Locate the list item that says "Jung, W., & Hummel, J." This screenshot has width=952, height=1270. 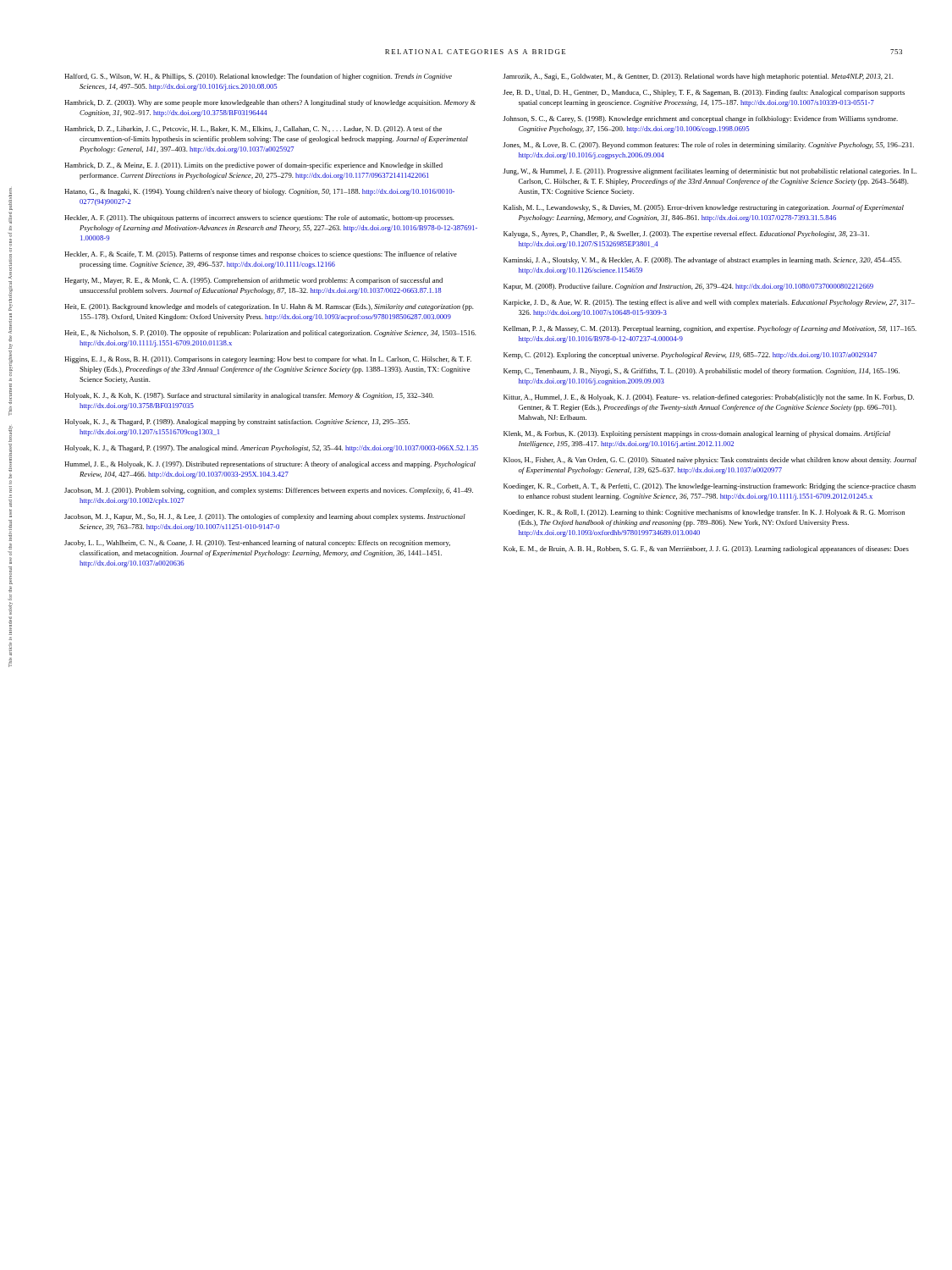point(710,181)
